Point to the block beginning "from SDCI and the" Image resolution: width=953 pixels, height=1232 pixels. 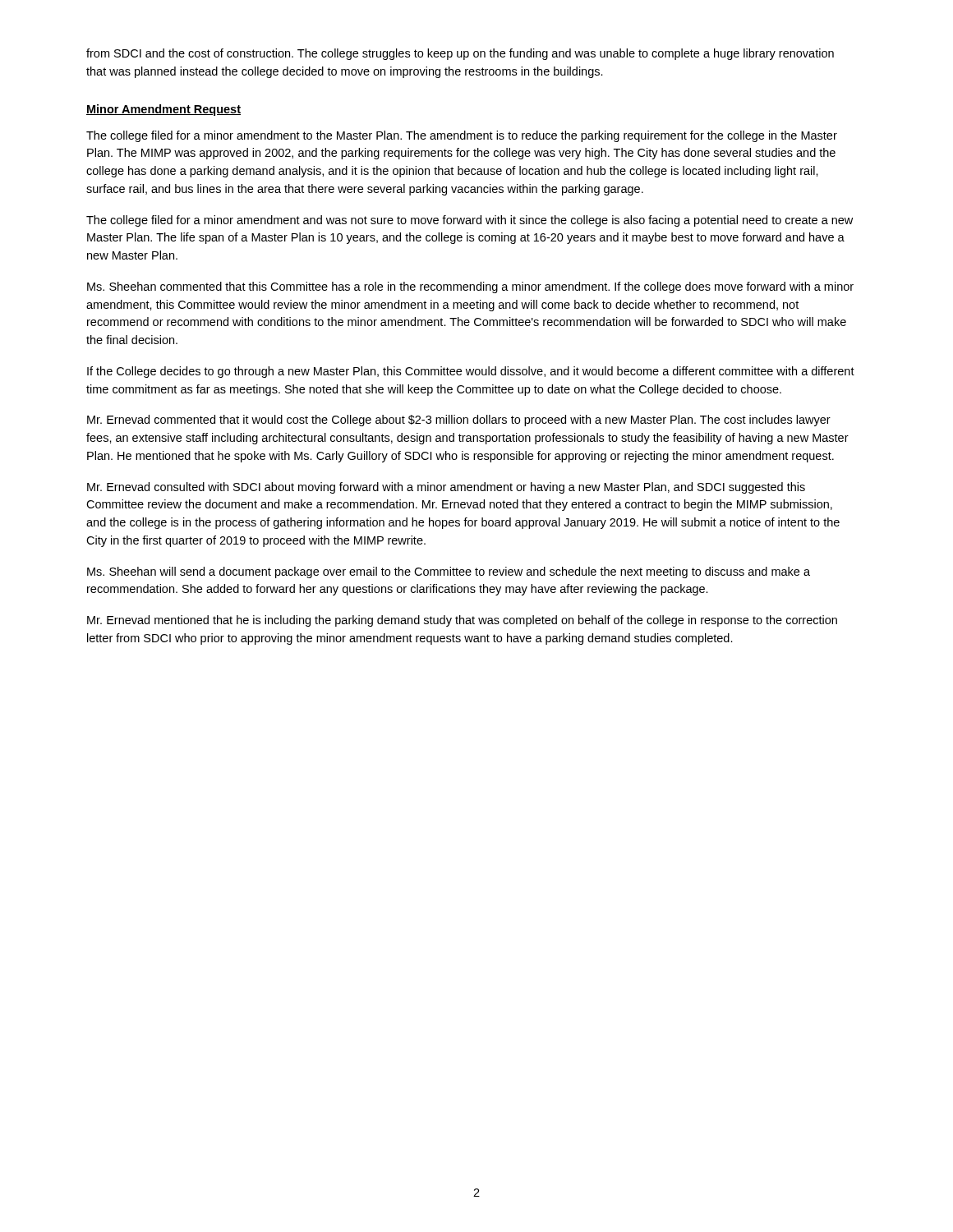[x=460, y=62]
